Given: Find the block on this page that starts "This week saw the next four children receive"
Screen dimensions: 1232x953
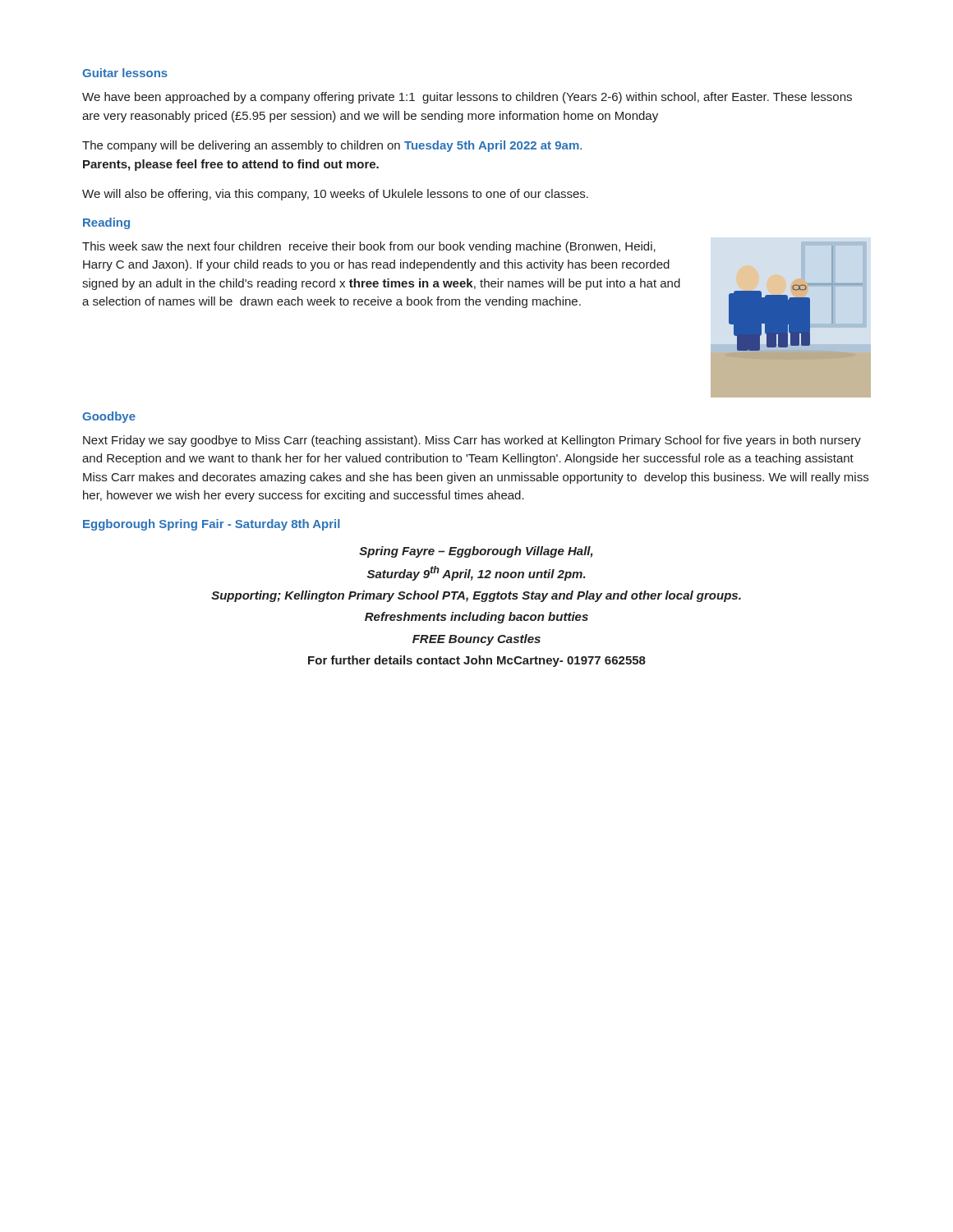Looking at the screenshot, I should point(381,273).
